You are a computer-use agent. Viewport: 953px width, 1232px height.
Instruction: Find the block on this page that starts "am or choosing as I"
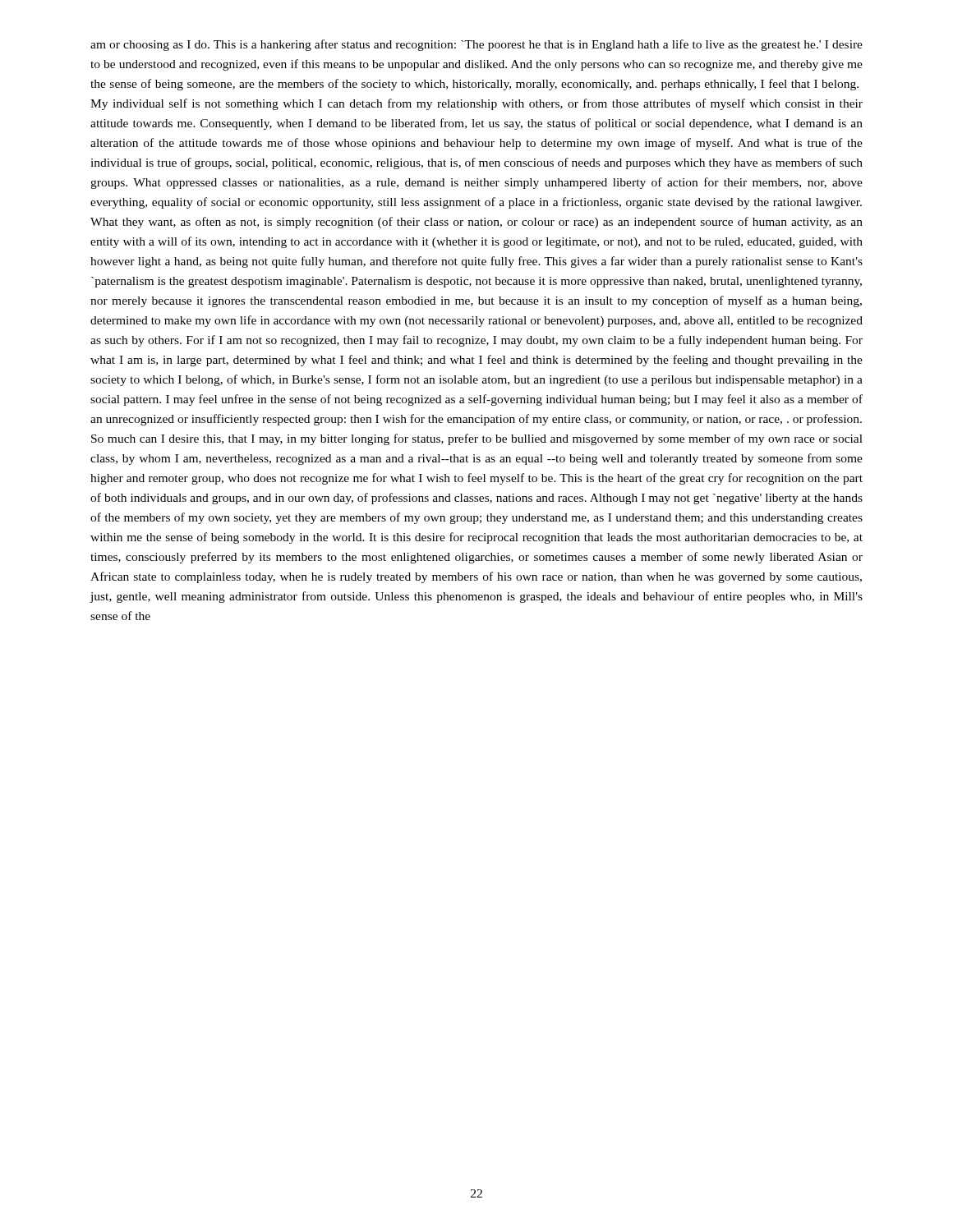click(476, 330)
